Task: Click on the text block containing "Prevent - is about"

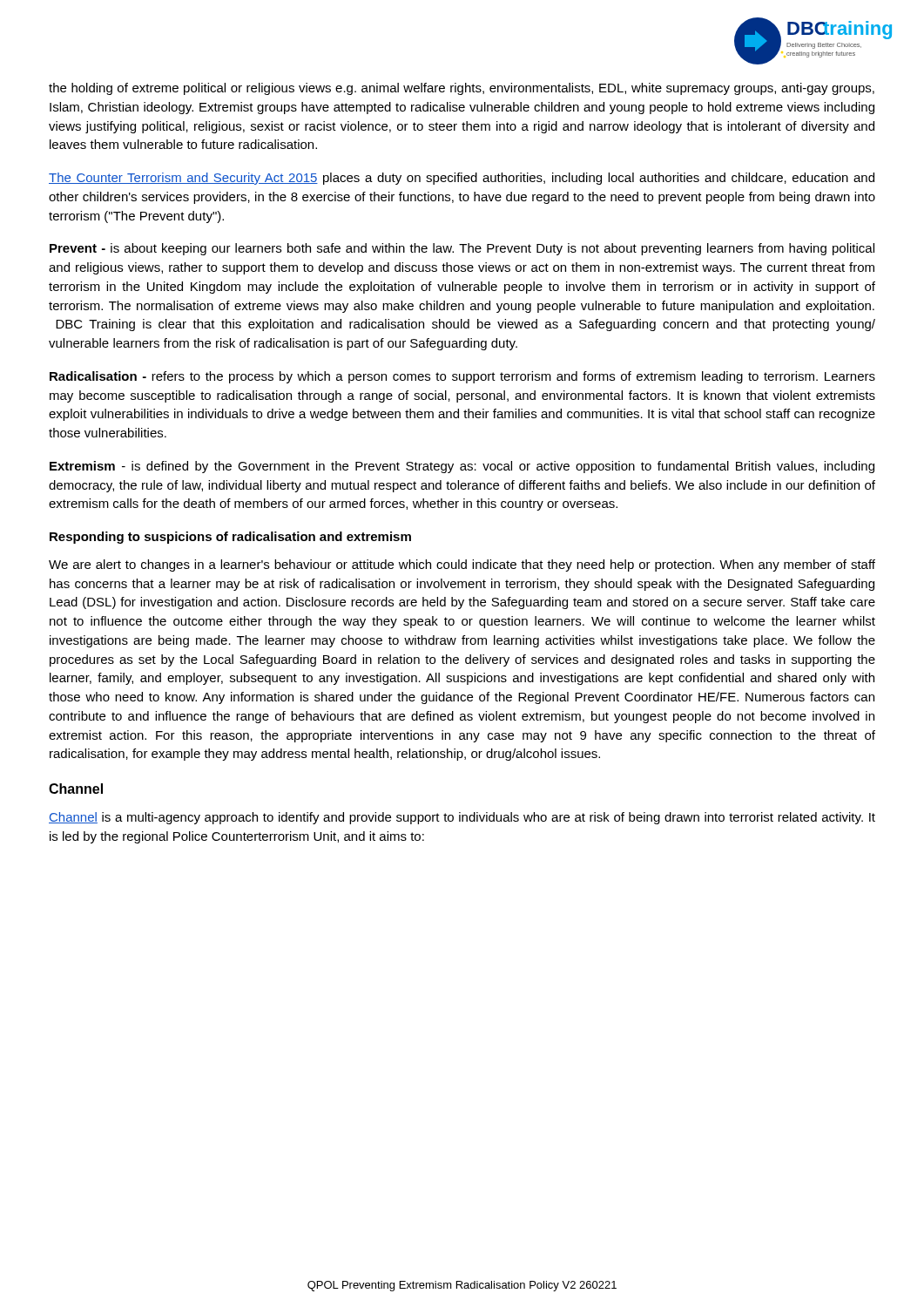Action: click(x=462, y=296)
